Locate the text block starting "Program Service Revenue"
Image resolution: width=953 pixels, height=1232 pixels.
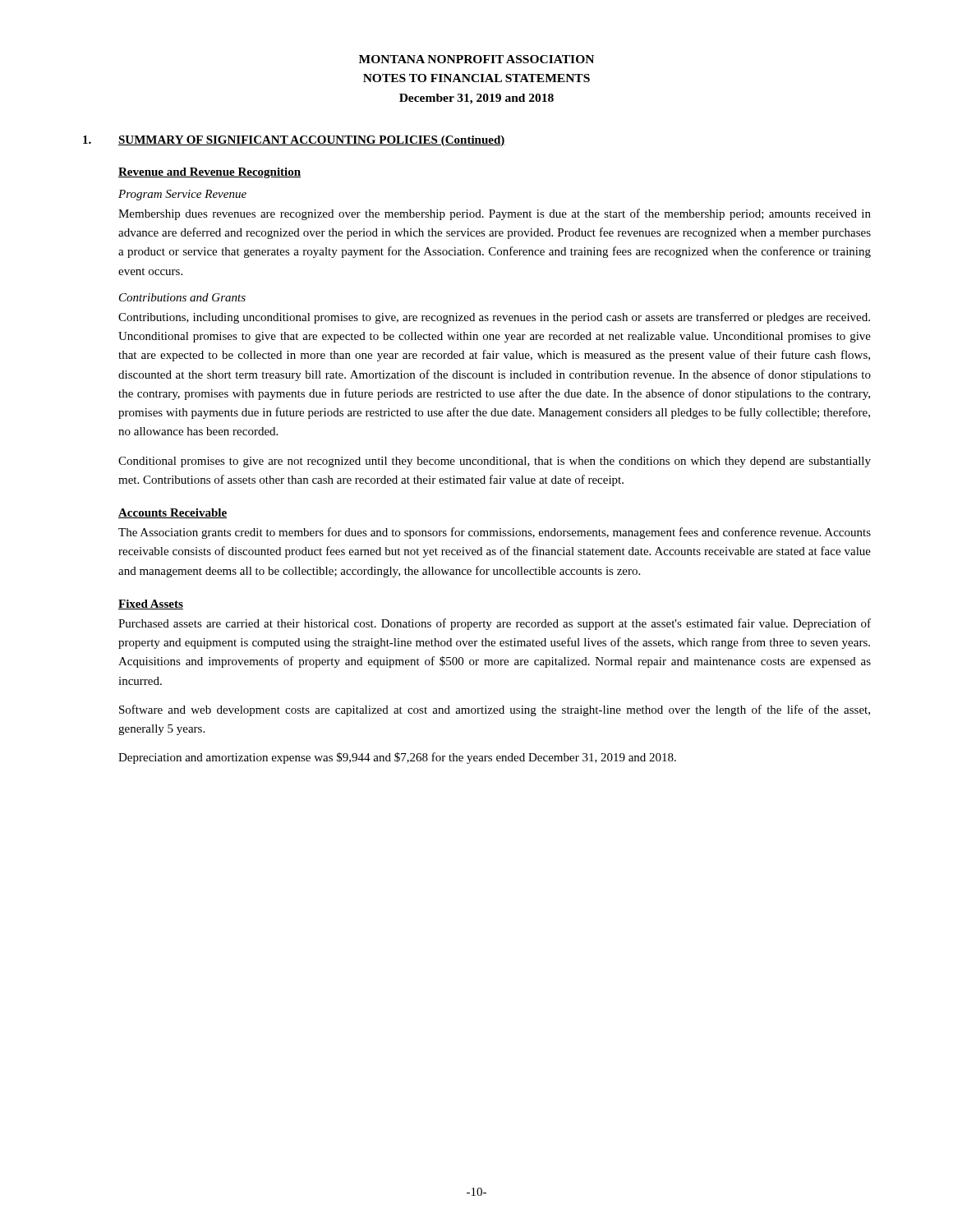tap(182, 194)
